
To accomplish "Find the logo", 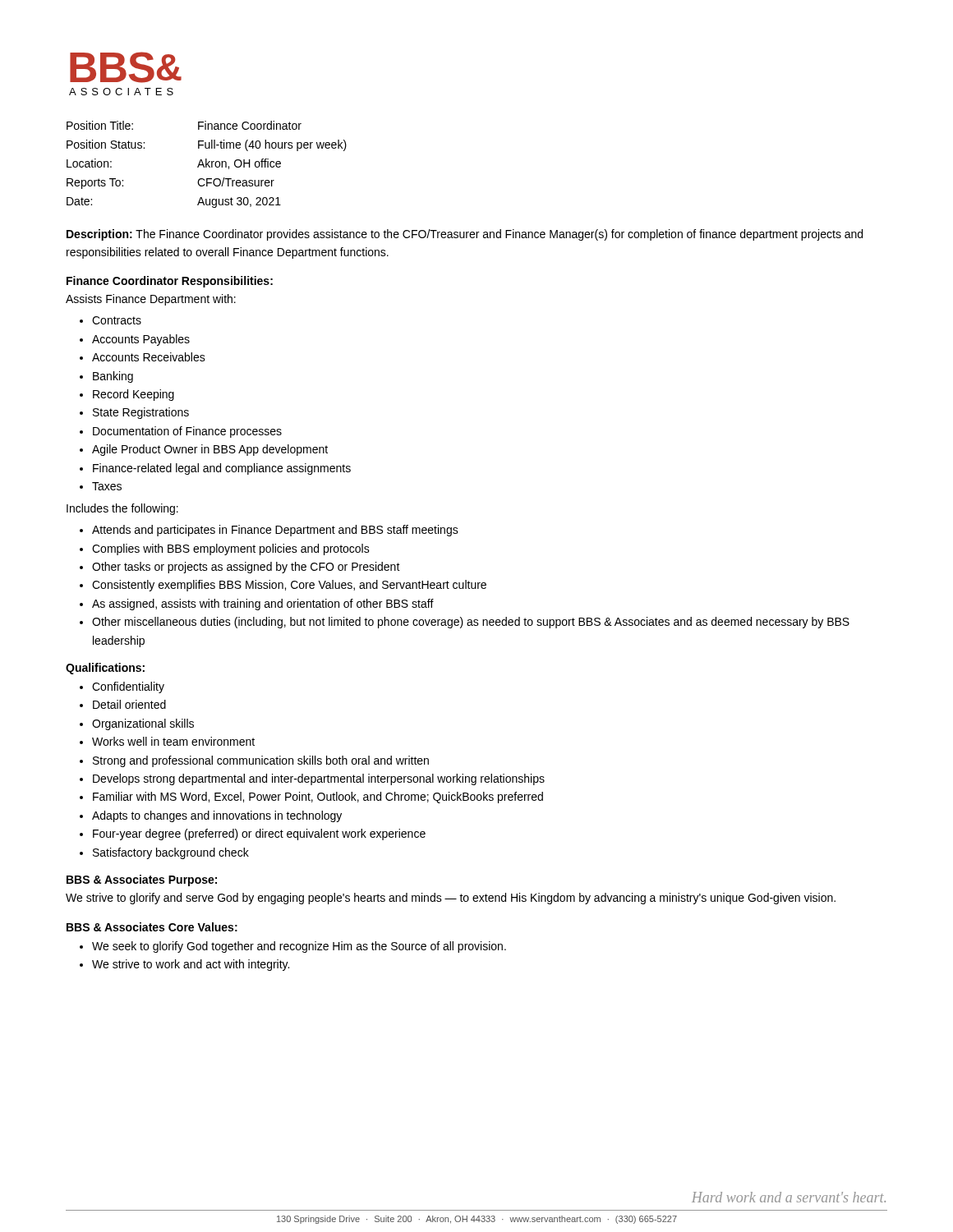I will (476, 69).
